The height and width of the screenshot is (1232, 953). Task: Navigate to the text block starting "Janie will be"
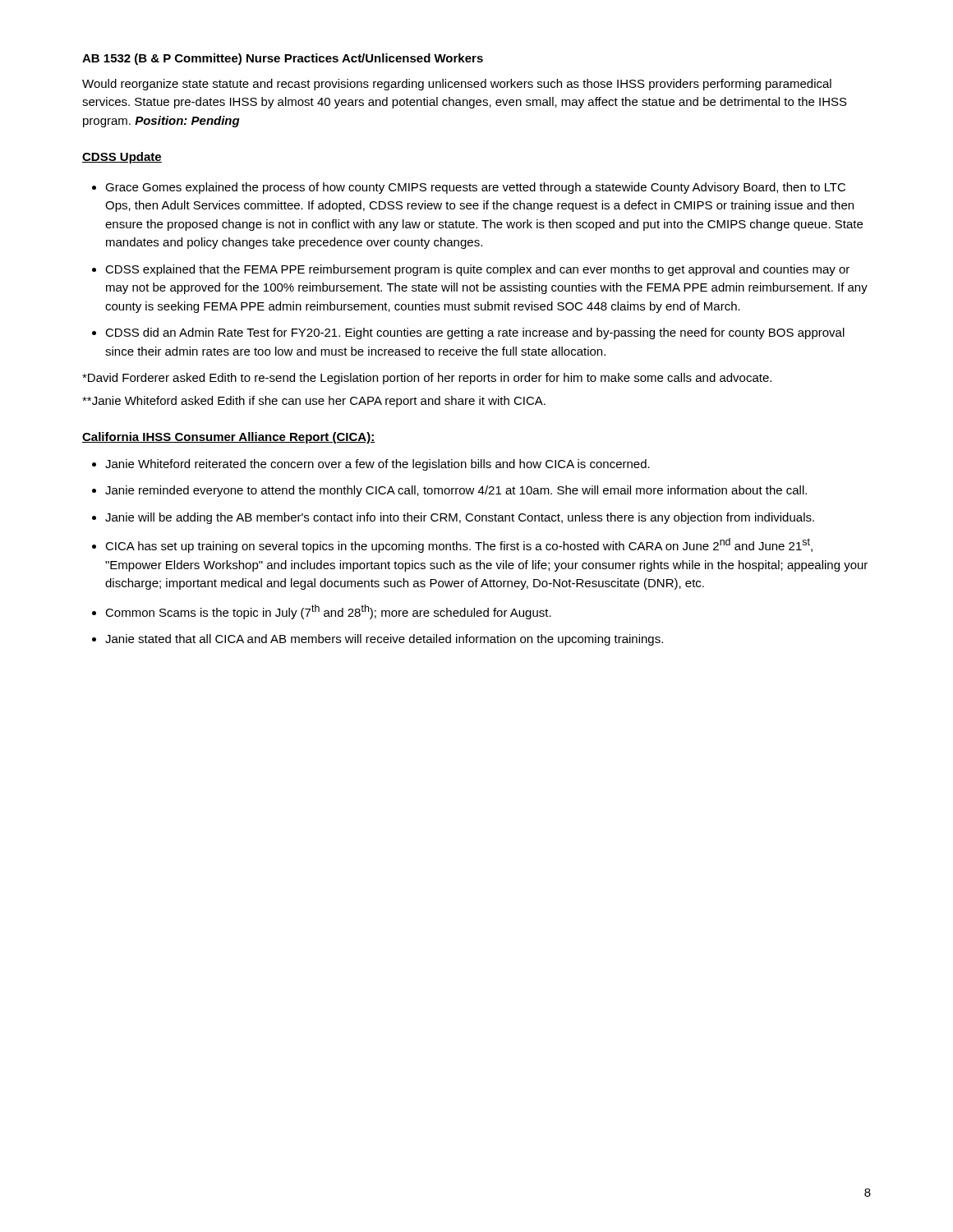pos(460,517)
